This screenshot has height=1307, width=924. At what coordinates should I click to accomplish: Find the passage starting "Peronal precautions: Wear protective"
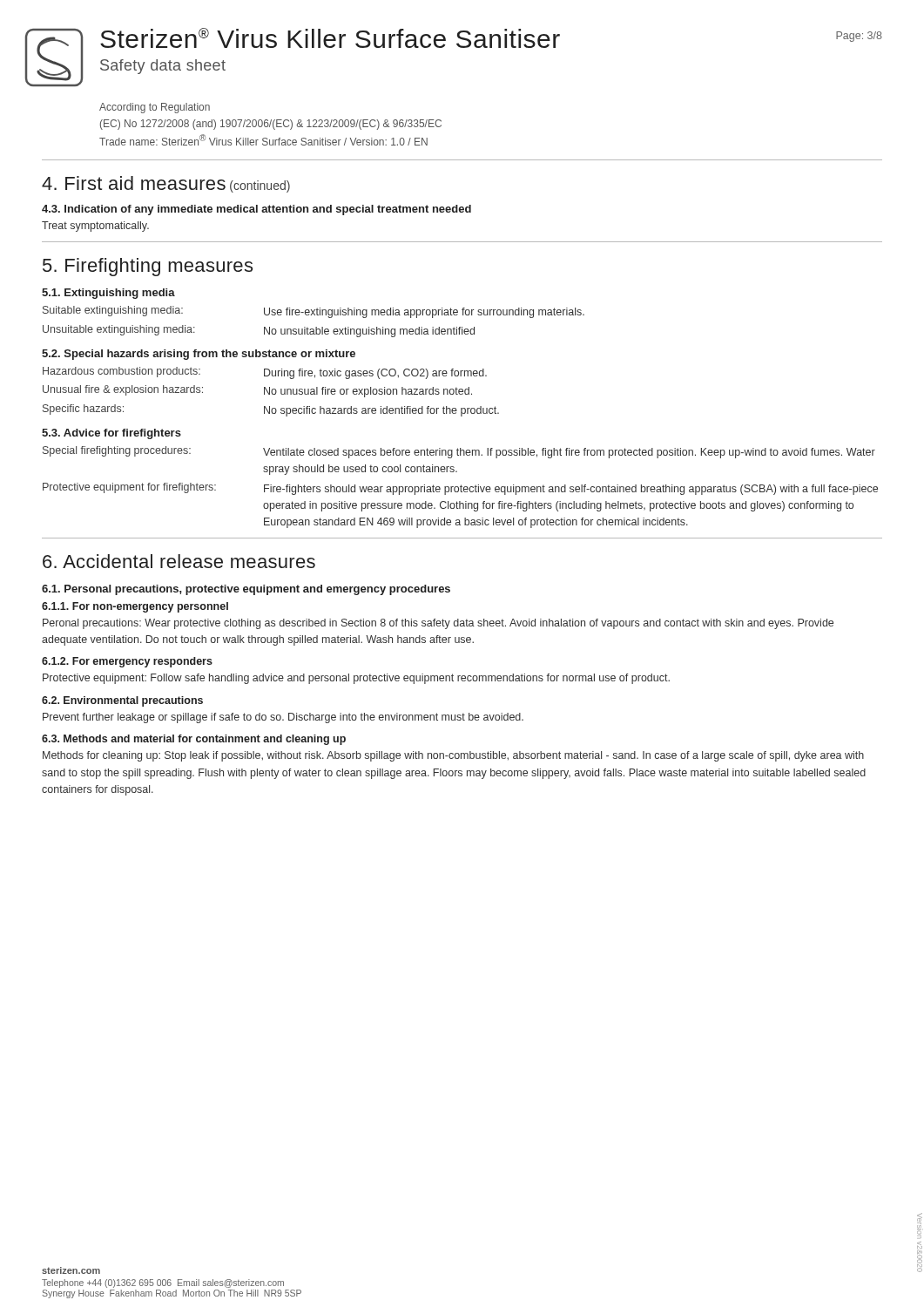point(438,631)
